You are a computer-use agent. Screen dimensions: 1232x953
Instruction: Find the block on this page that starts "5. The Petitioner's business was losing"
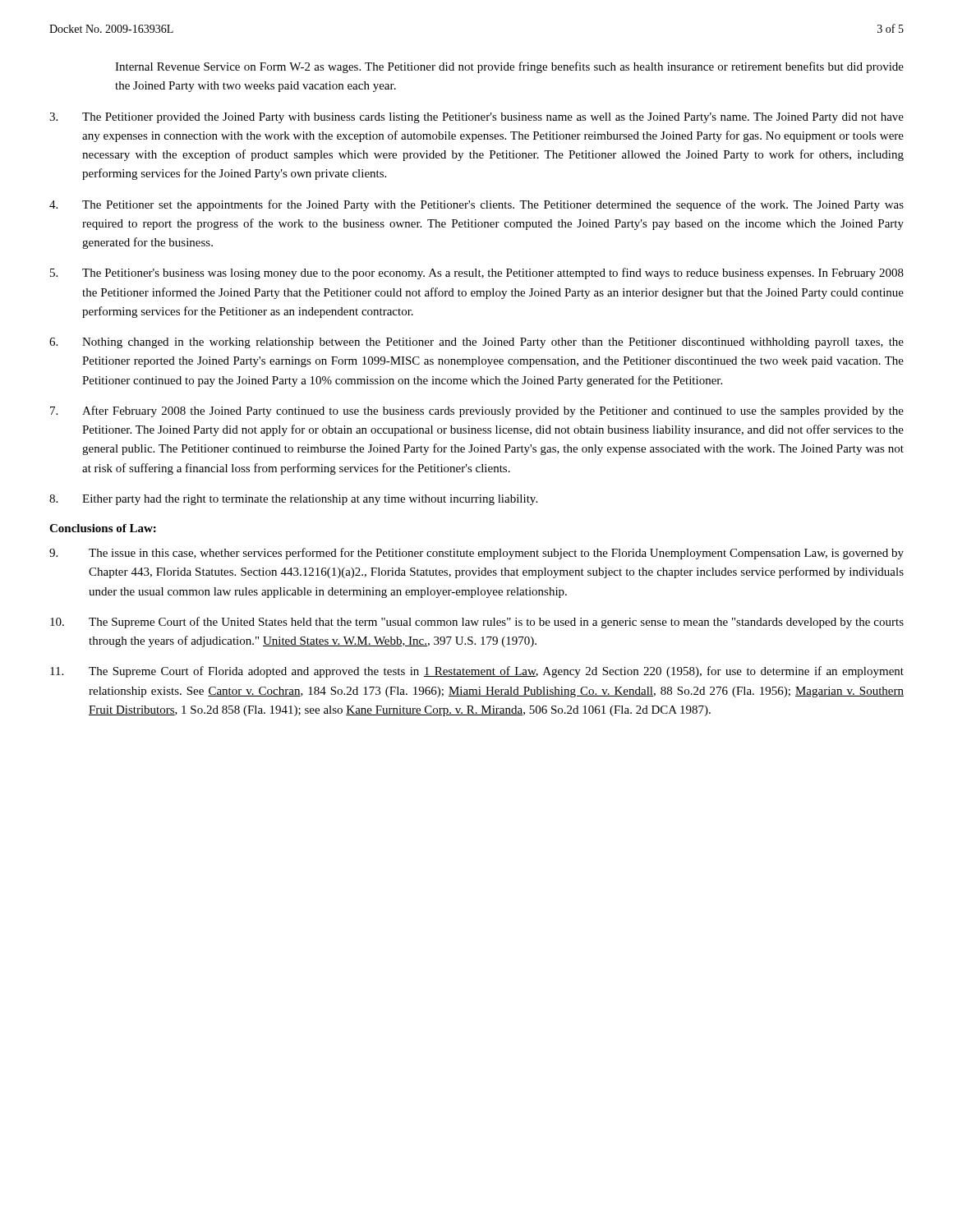pos(476,293)
